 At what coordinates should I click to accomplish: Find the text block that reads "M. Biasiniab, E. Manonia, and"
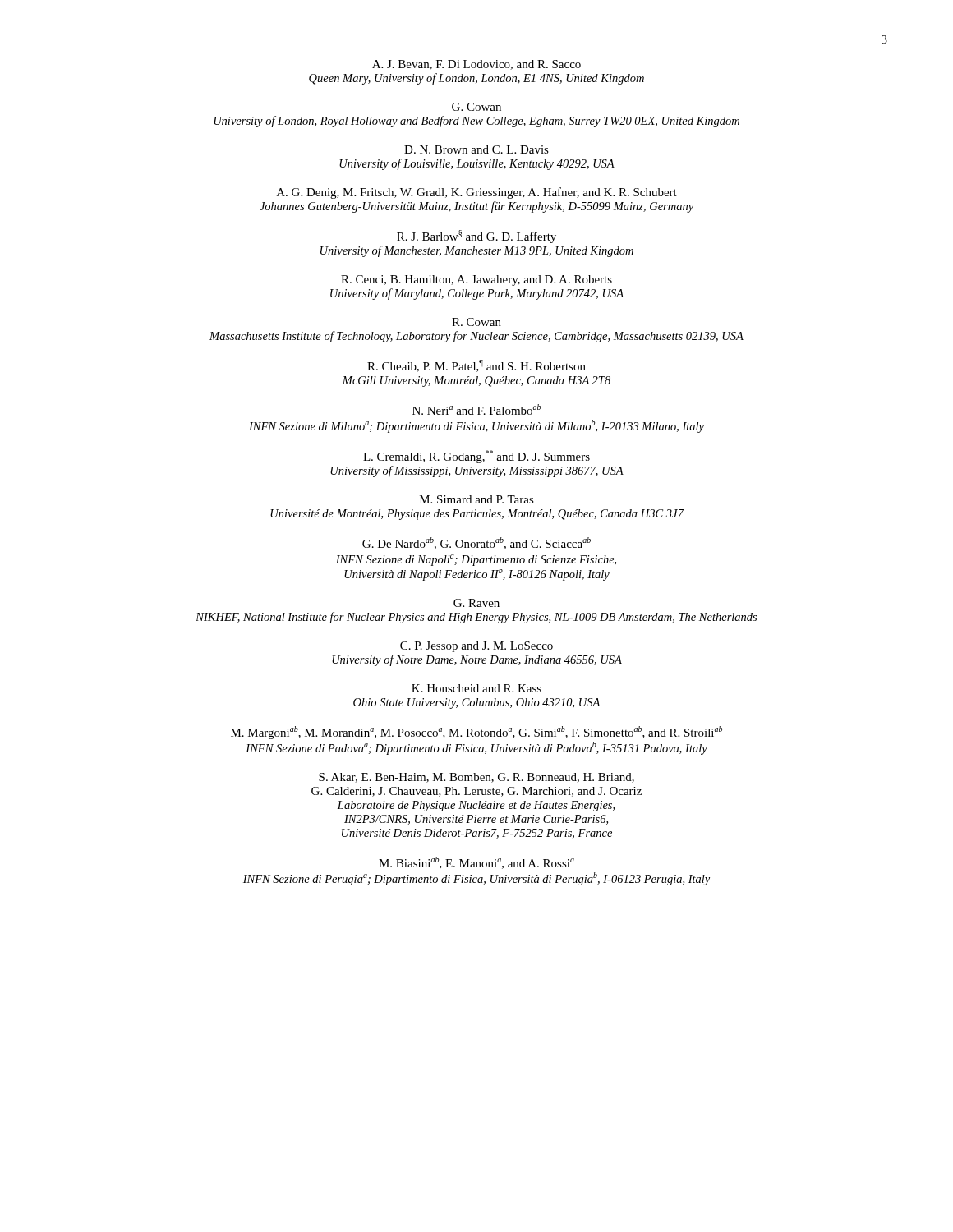coord(476,871)
